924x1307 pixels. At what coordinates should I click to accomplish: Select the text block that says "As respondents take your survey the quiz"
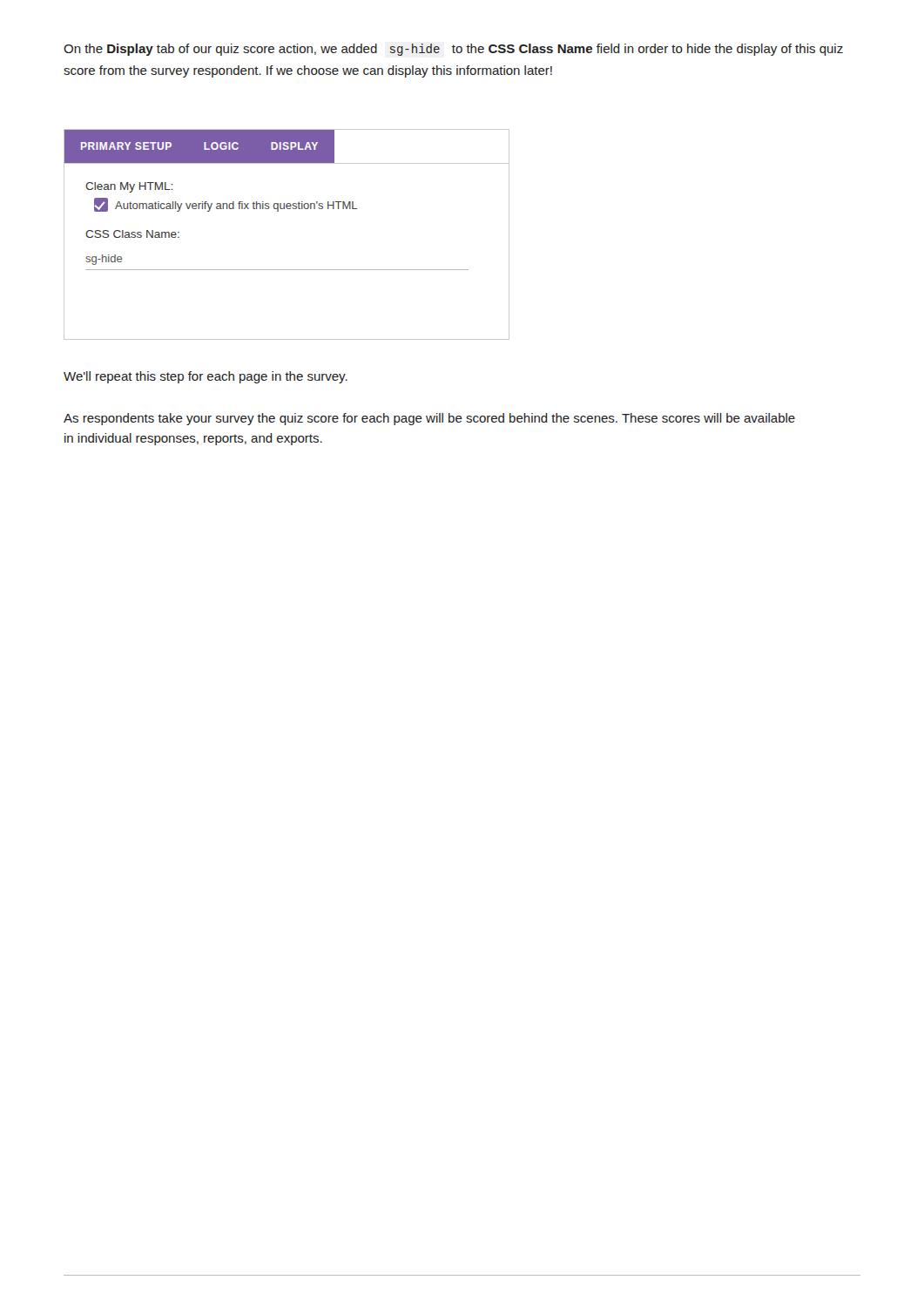tap(429, 428)
